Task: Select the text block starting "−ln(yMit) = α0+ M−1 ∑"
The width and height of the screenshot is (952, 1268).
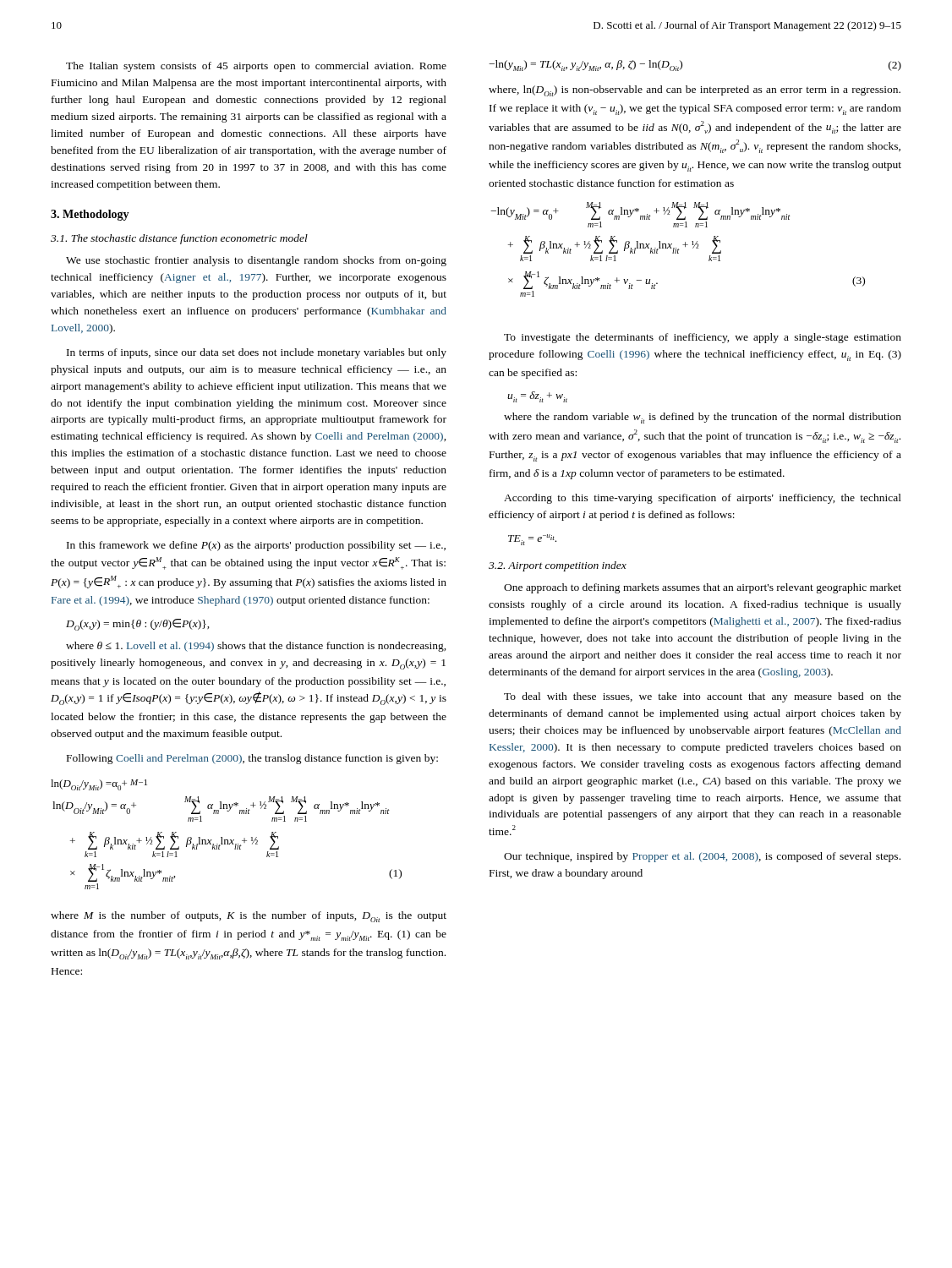Action: pos(640,211)
